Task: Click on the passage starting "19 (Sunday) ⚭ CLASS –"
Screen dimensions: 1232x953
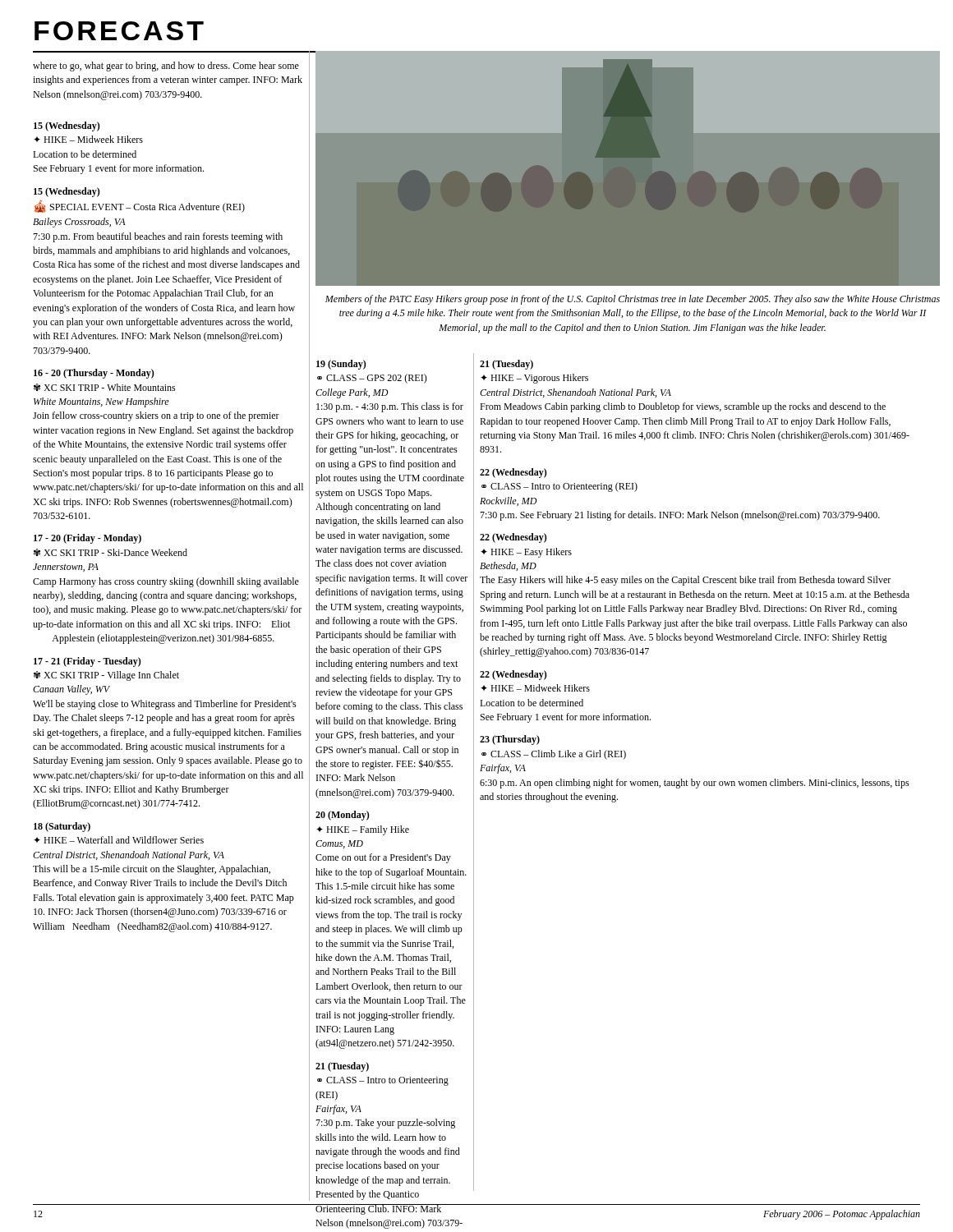Action: [x=392, y=579]
